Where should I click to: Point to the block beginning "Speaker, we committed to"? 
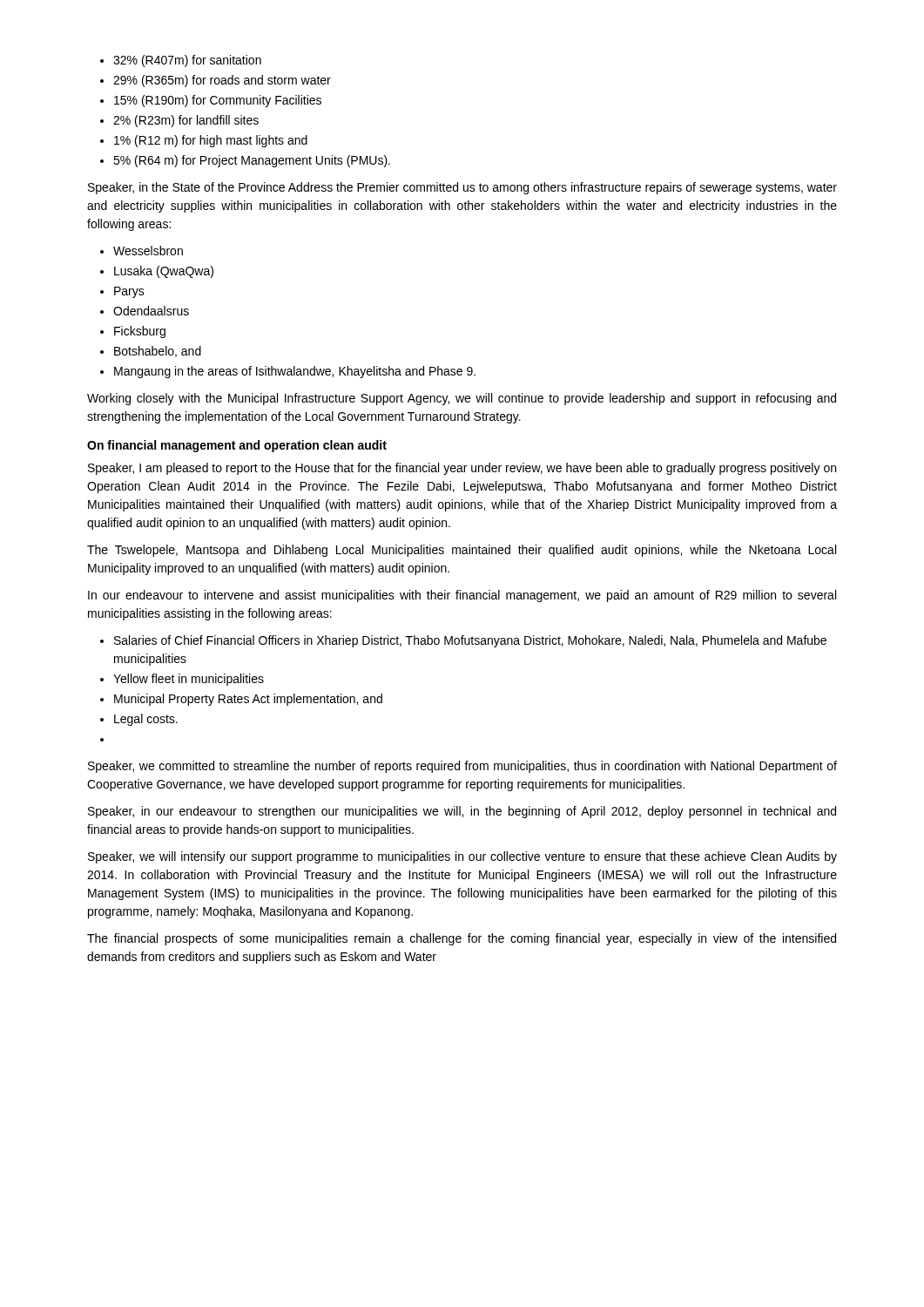(x=462, y=775)
